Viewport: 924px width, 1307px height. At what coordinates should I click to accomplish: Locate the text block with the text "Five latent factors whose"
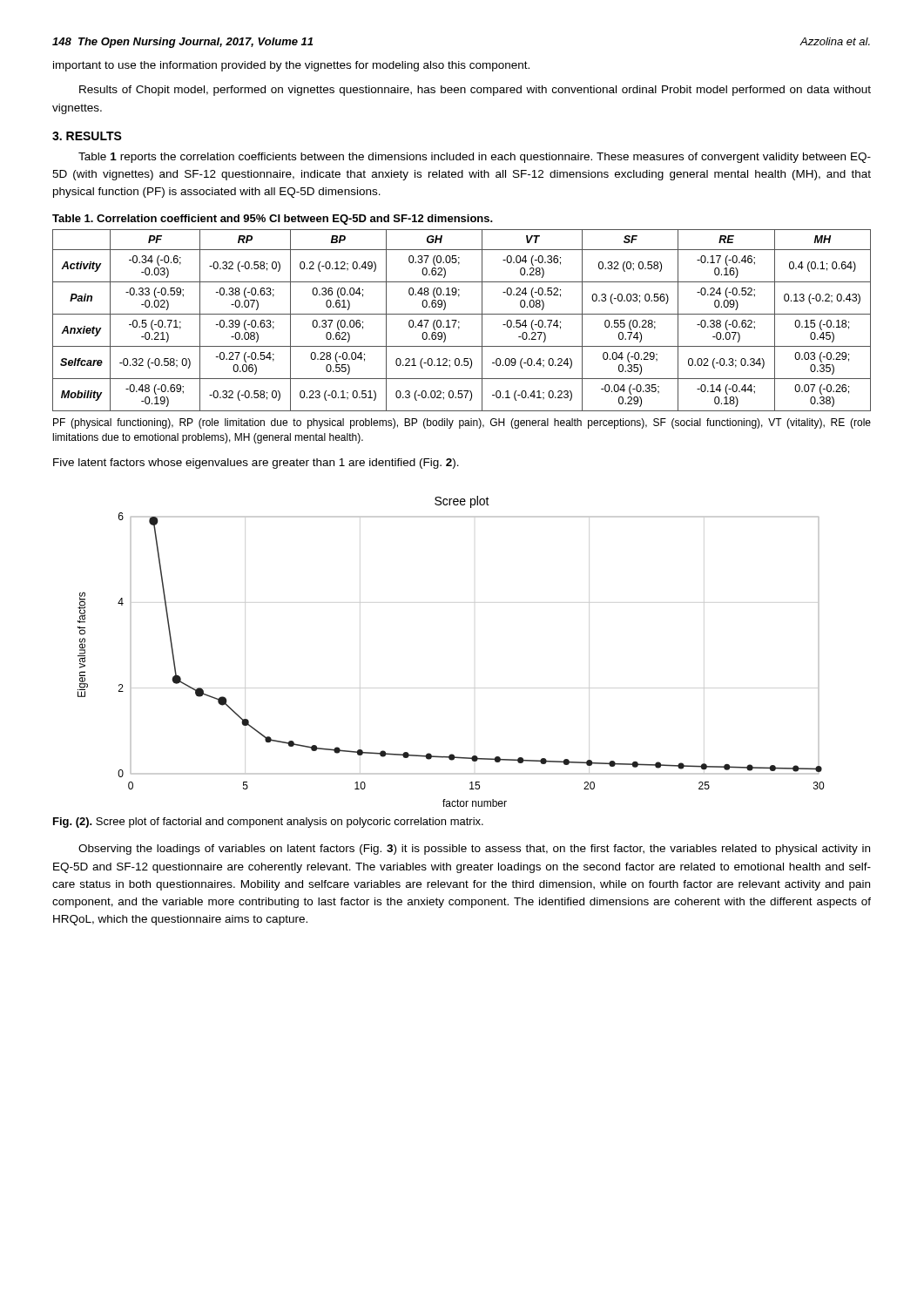(x=256, y=463)
